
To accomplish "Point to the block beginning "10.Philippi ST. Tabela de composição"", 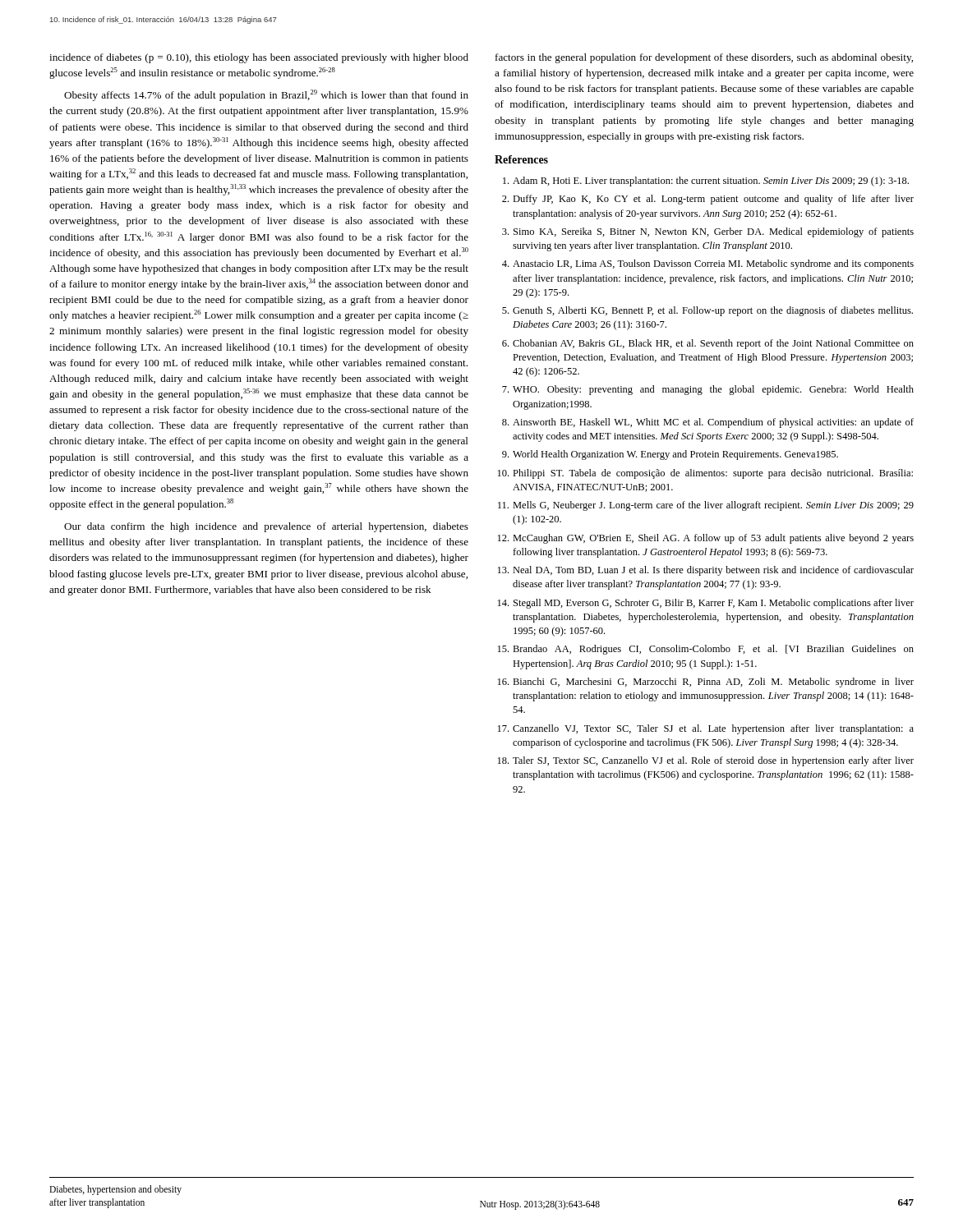I will (x=704, y=480).
